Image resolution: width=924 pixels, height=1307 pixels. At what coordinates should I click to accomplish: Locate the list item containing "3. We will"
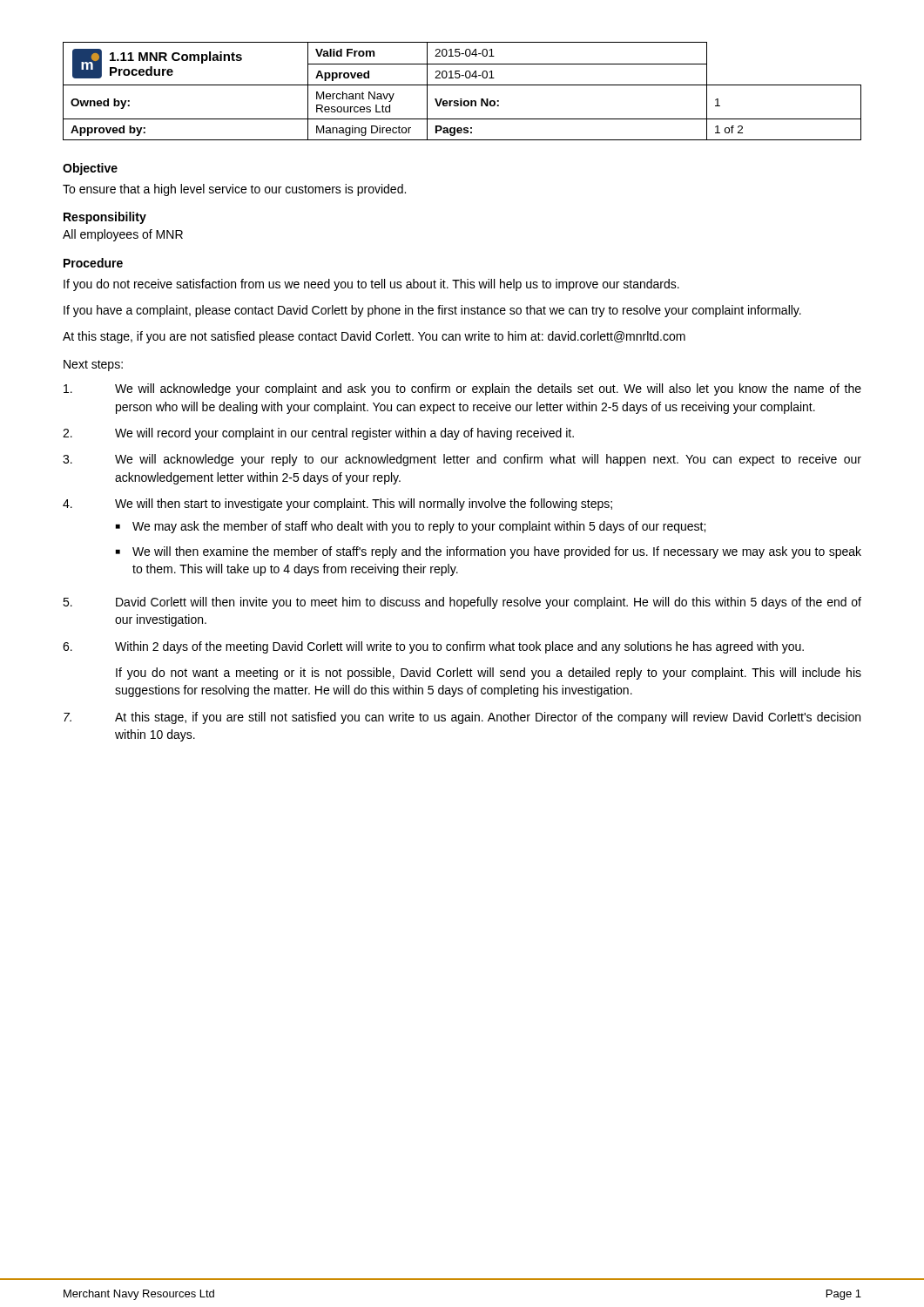(462, 468)
